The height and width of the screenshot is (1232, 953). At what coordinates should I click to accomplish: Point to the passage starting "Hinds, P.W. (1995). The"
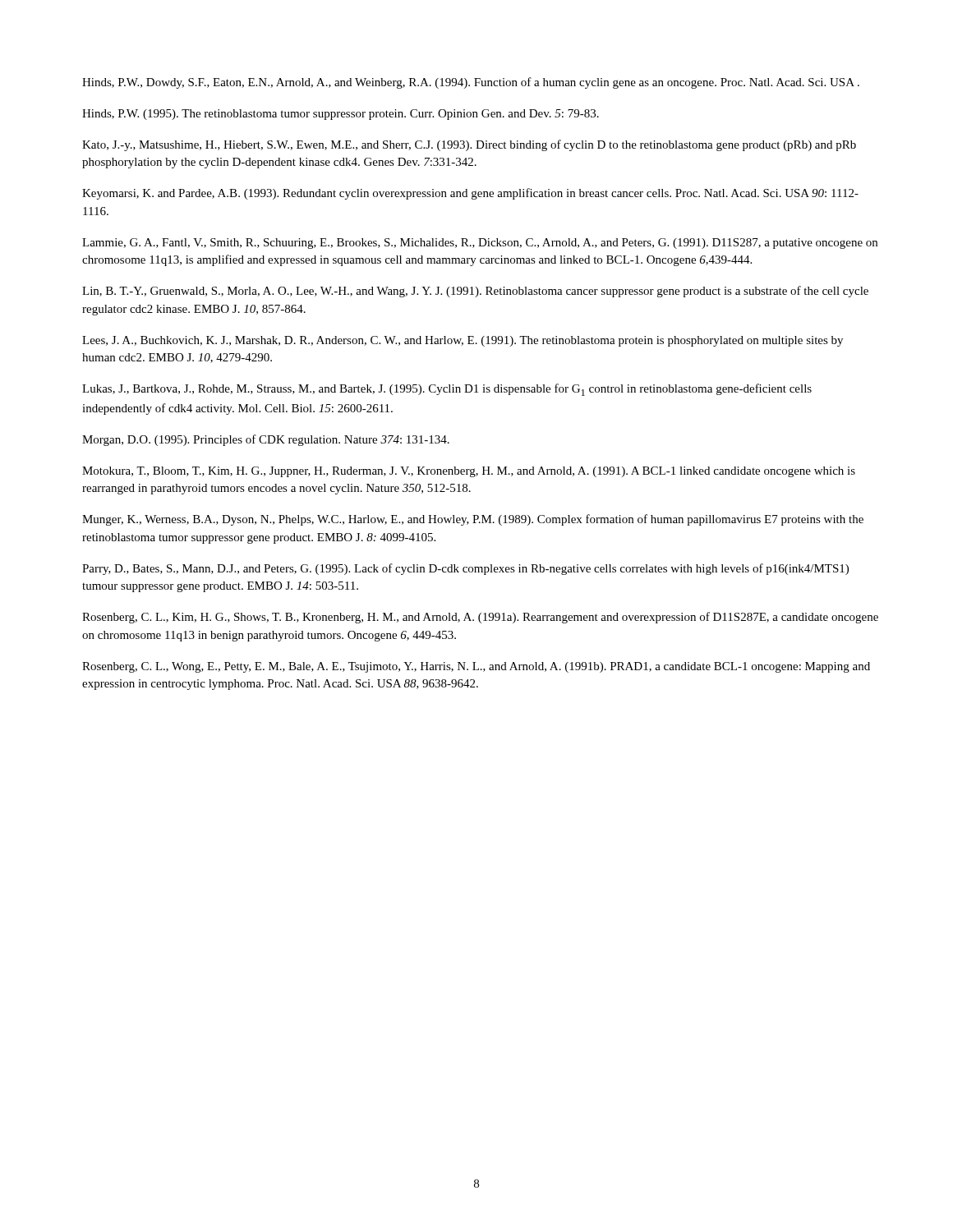pyautogui.click(x=341, y=113)
